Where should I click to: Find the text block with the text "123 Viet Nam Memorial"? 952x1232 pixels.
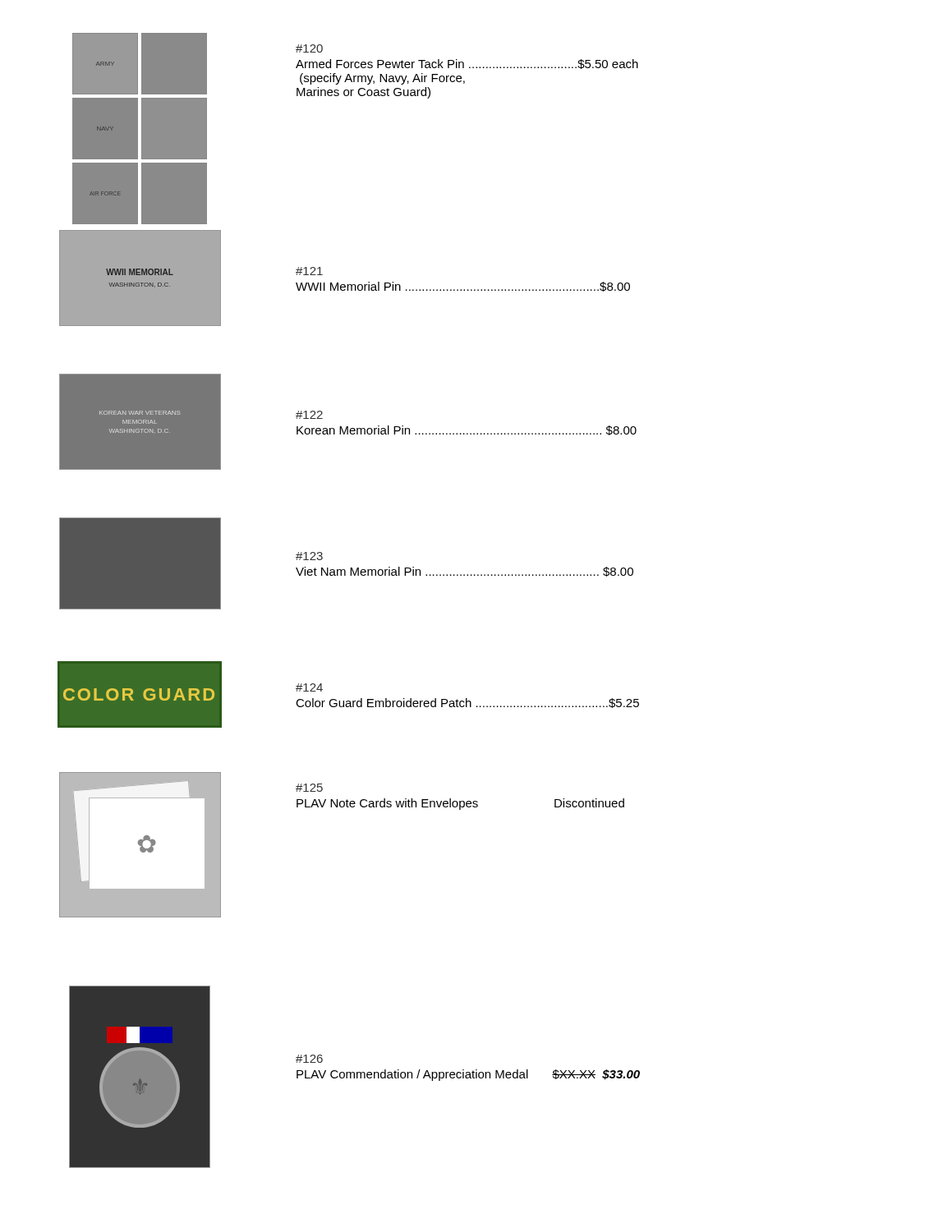tap(465, 563)
